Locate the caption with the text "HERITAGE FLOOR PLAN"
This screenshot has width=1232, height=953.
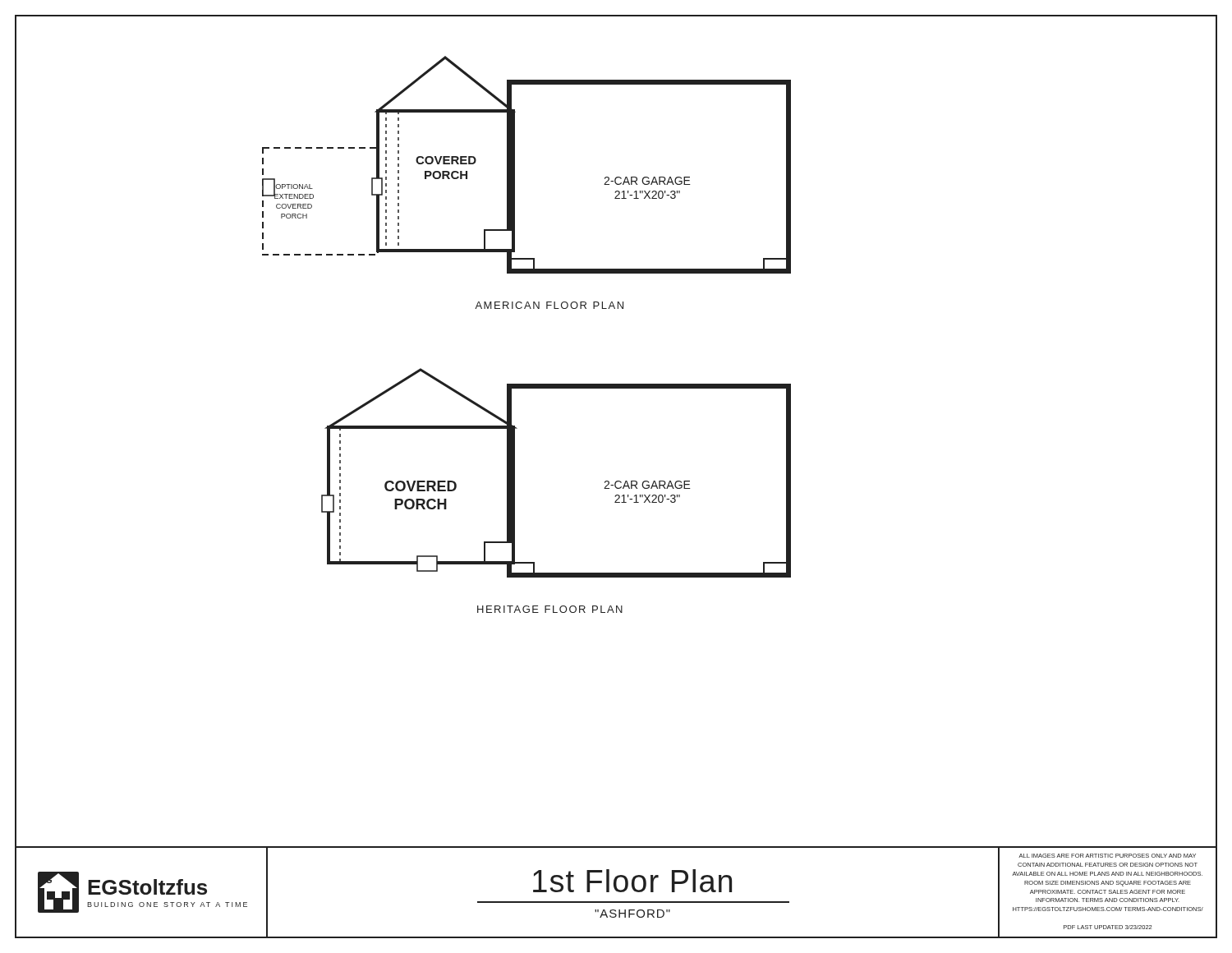(x=550, y=609)
